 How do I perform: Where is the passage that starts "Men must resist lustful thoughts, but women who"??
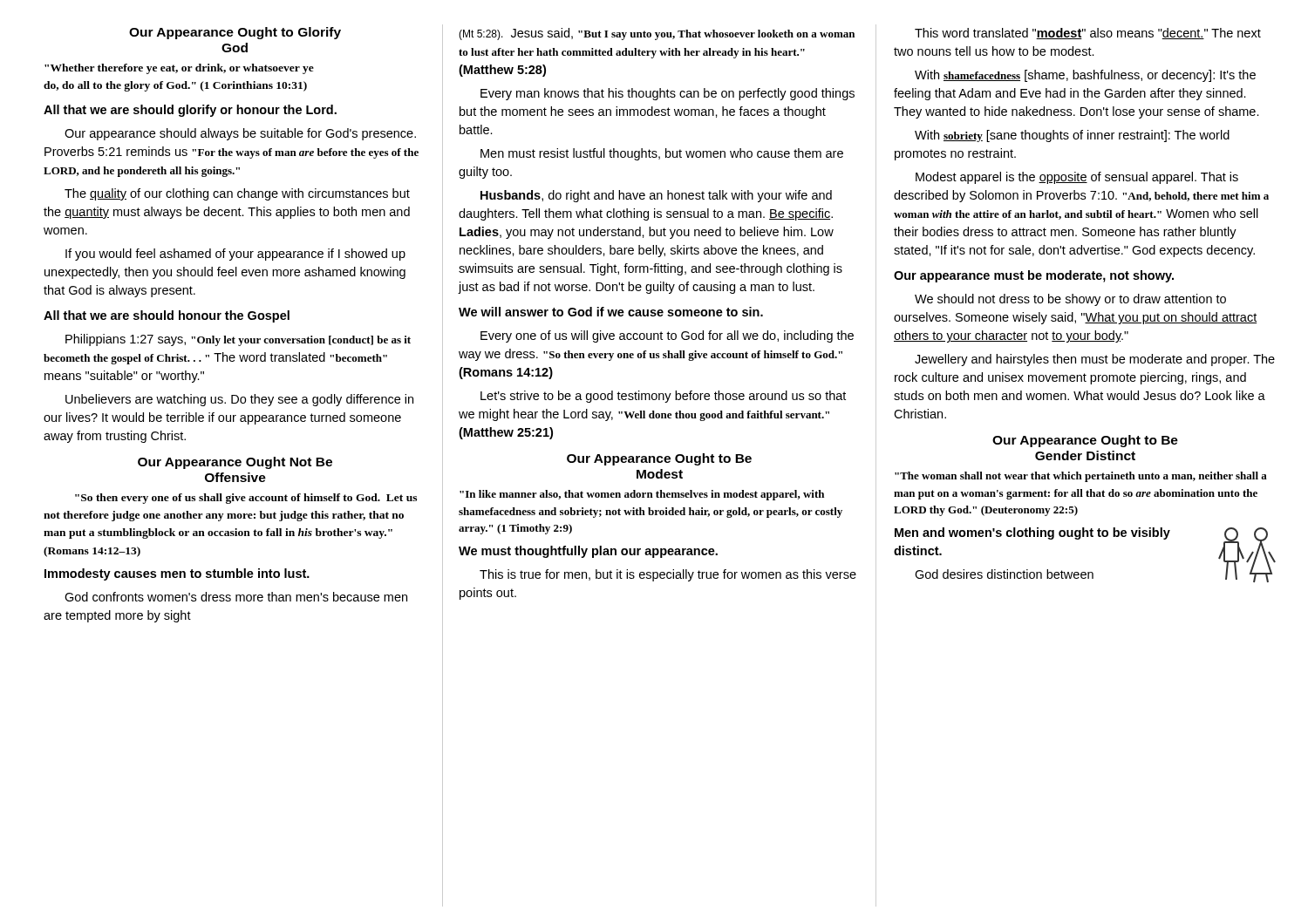point(659,163)
